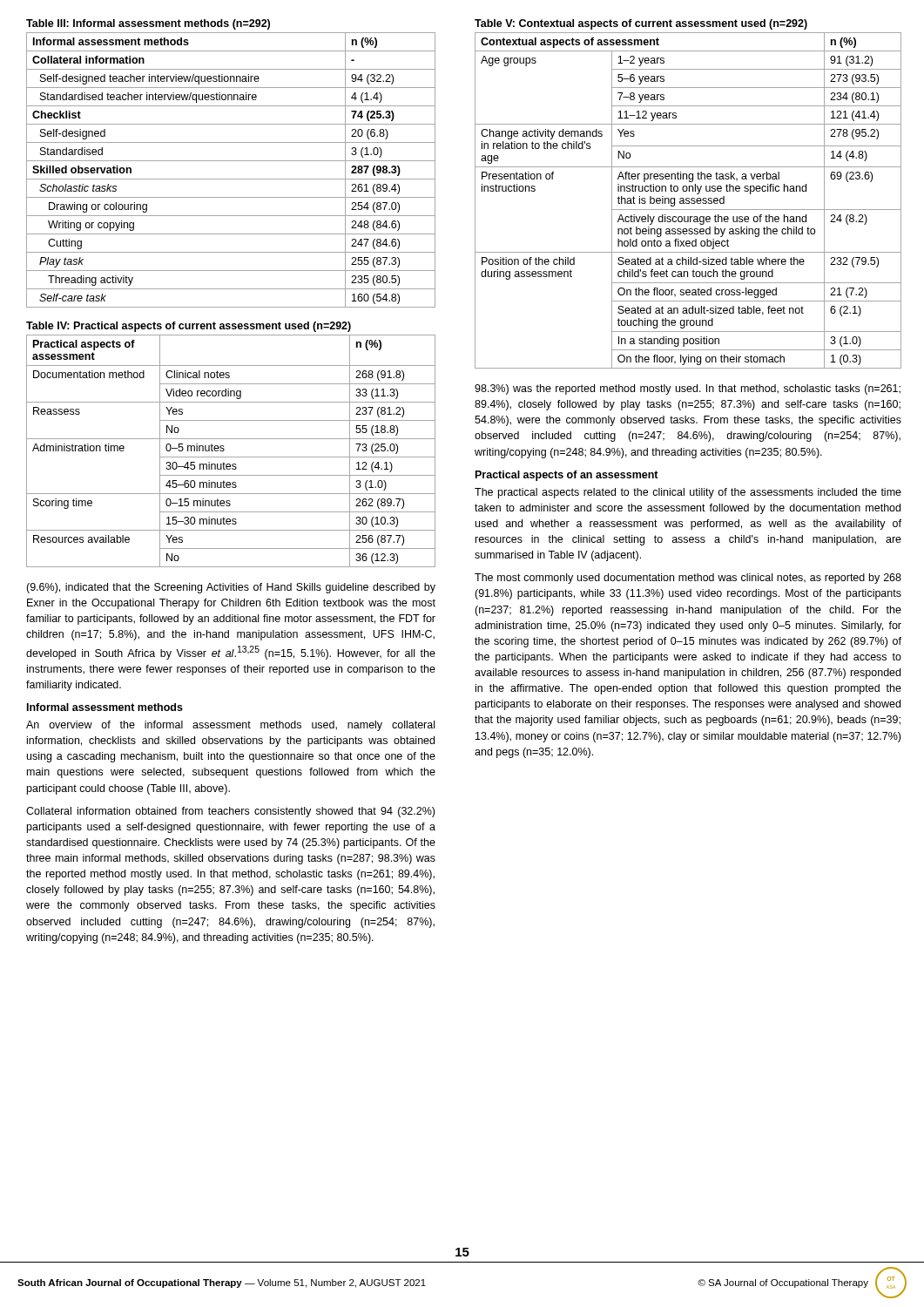Locate the block starting "The most commonly used"

click(x=688, y=665)
